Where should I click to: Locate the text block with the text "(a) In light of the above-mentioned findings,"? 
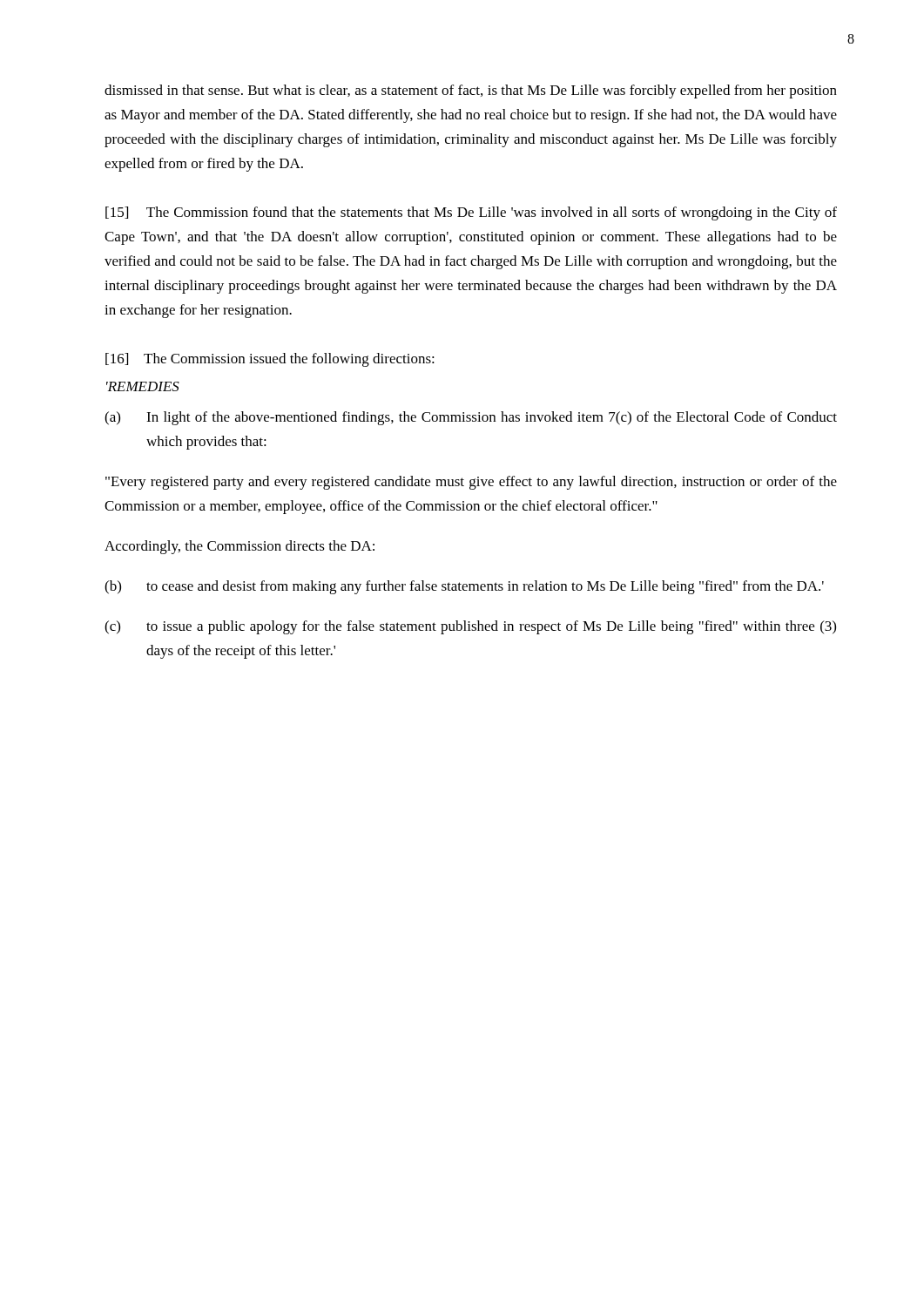[x=471, y=429]
